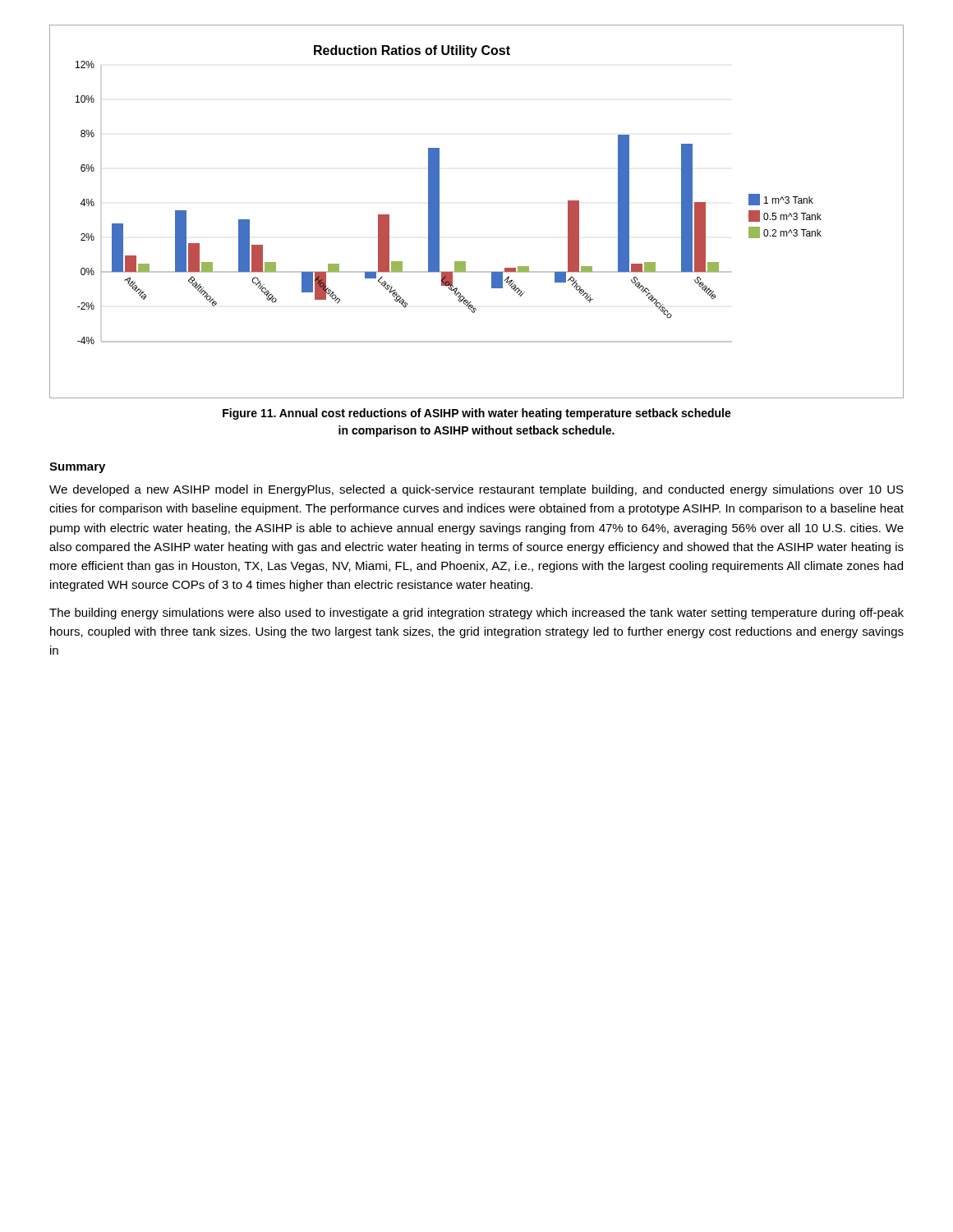This screenshot has height=1232, width=953.
Task: Navigate to the element starting "We developed a new ASIHP model in EnergyPlus,"
Action: click(476, 537)
